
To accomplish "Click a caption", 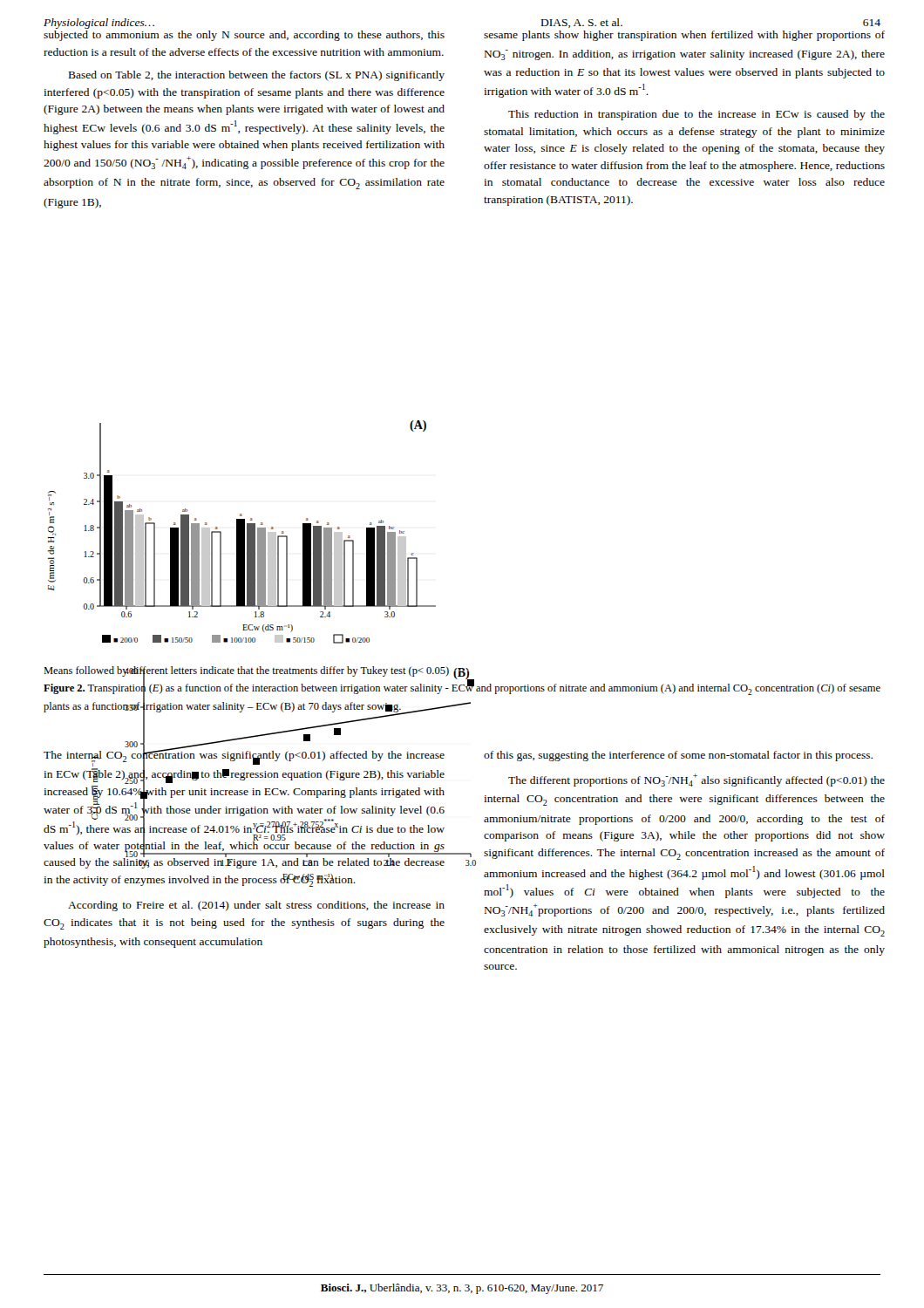I will point(462,689).
